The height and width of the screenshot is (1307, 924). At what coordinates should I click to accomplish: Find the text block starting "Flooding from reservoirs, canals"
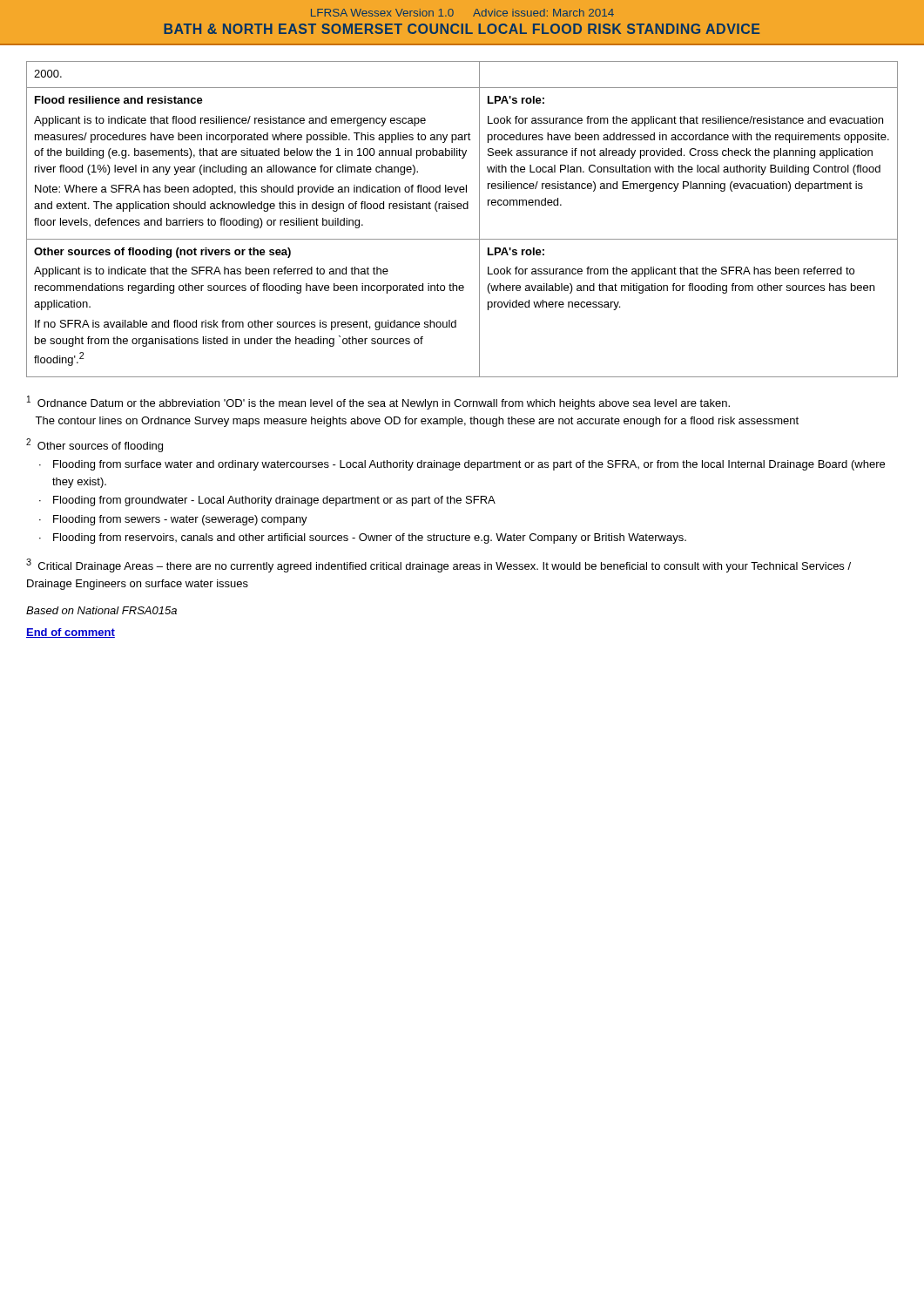coord(370,538)
